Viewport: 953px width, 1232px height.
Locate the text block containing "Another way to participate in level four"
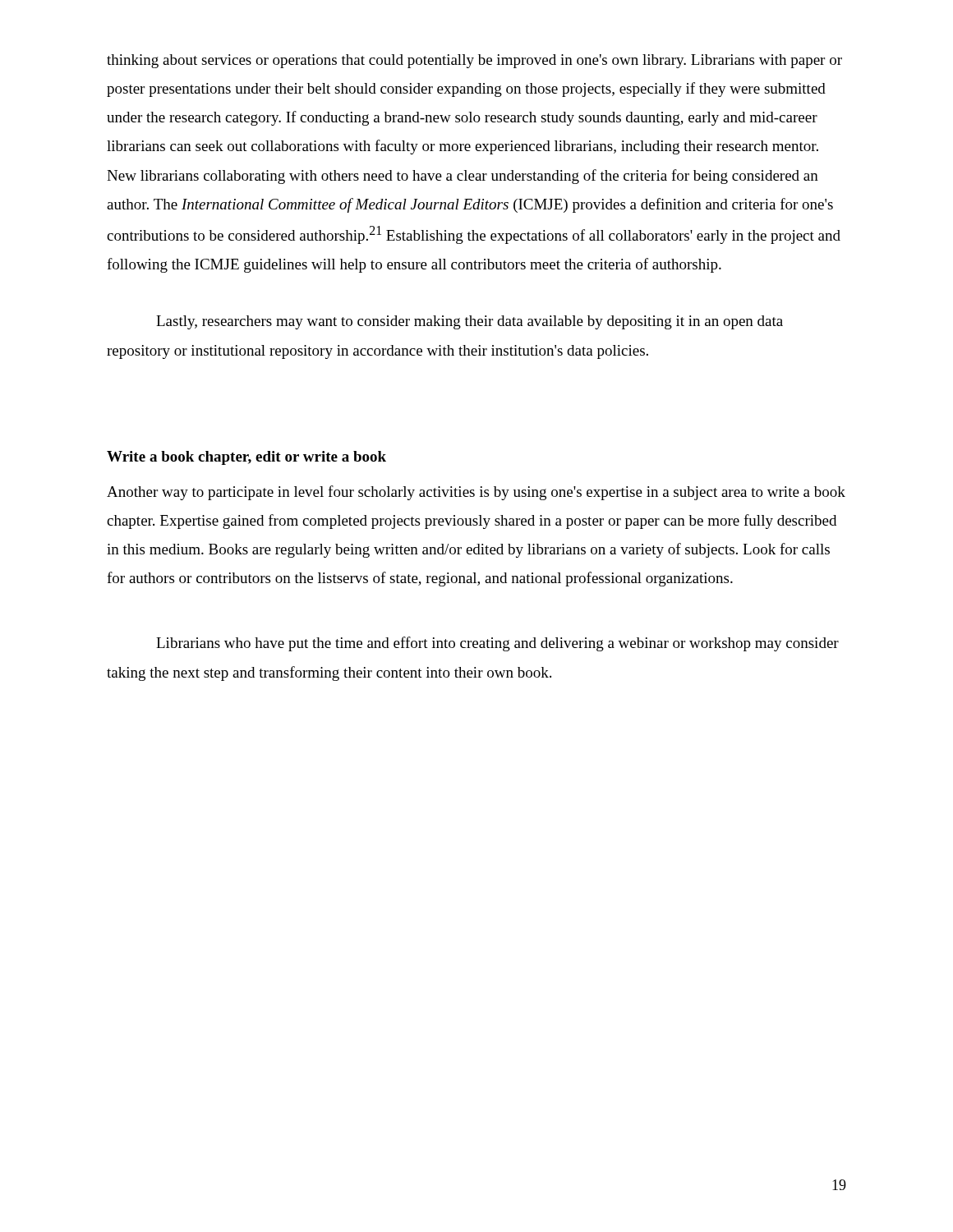(476, 535)
